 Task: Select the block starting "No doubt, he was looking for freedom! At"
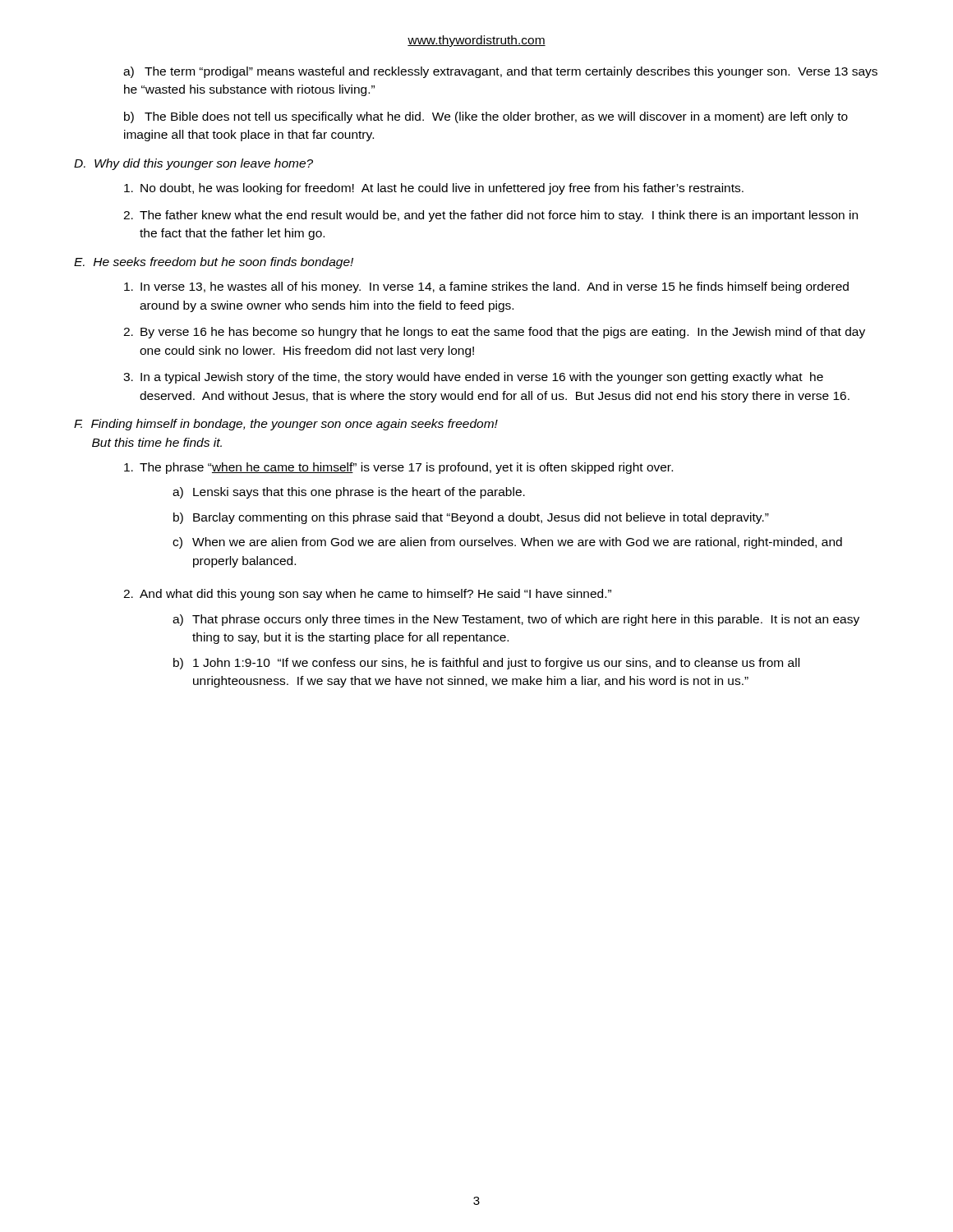[500, 189]
